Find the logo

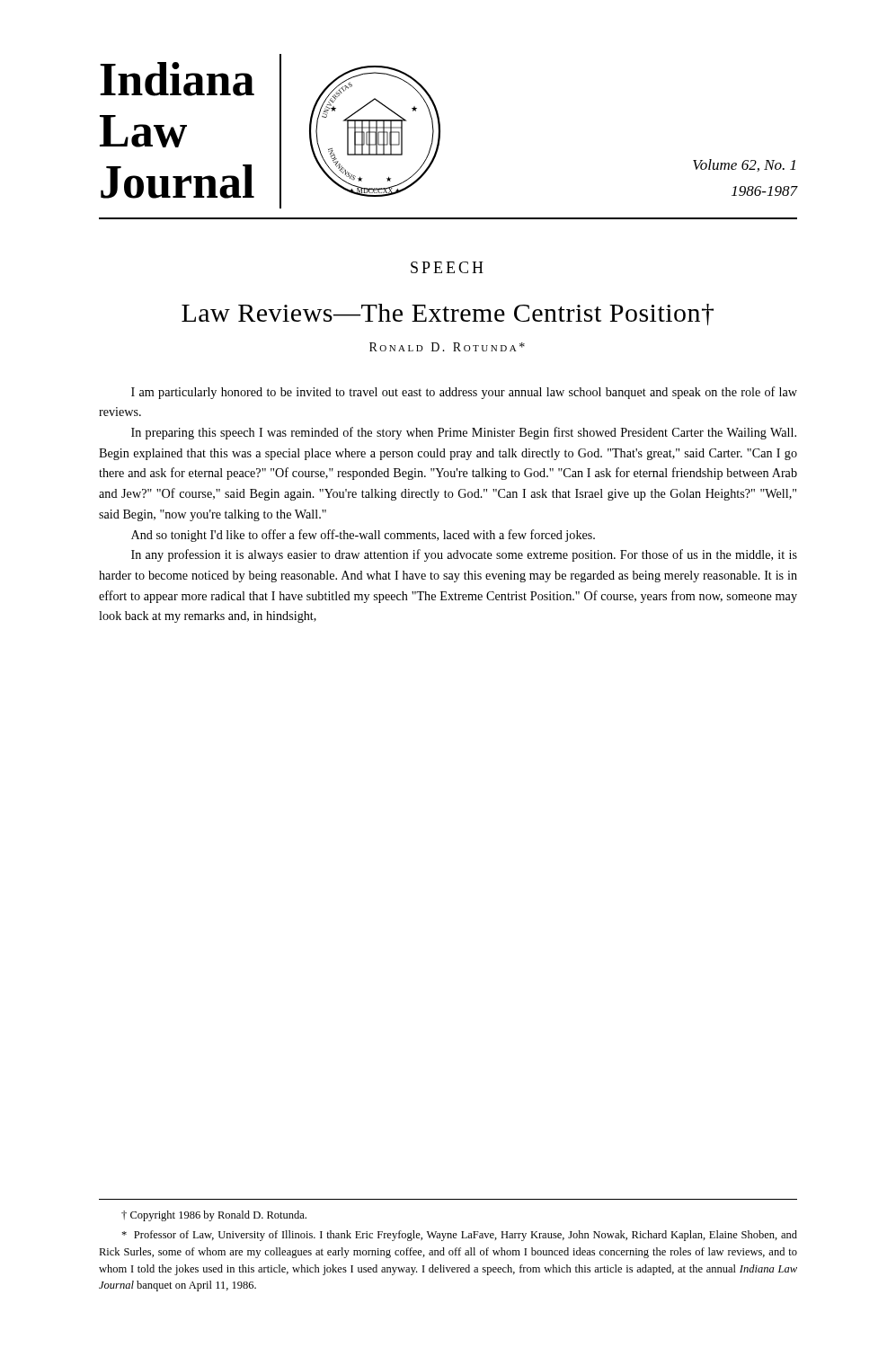[x=375, y=131]
